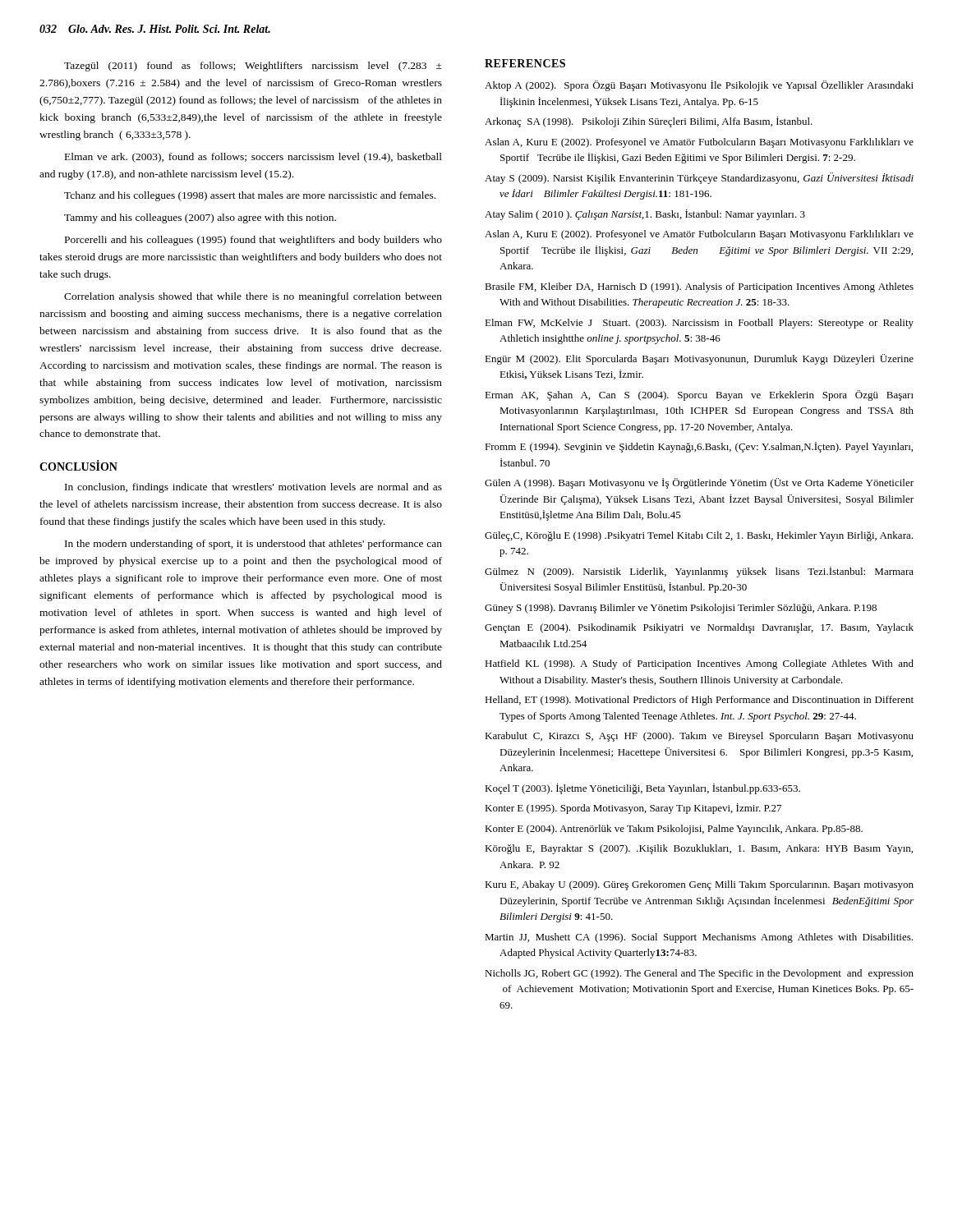Locate the list item with the text "Atay Salim ( 2010"
Screen dimensions: 1232x953
tap(645, 214)
